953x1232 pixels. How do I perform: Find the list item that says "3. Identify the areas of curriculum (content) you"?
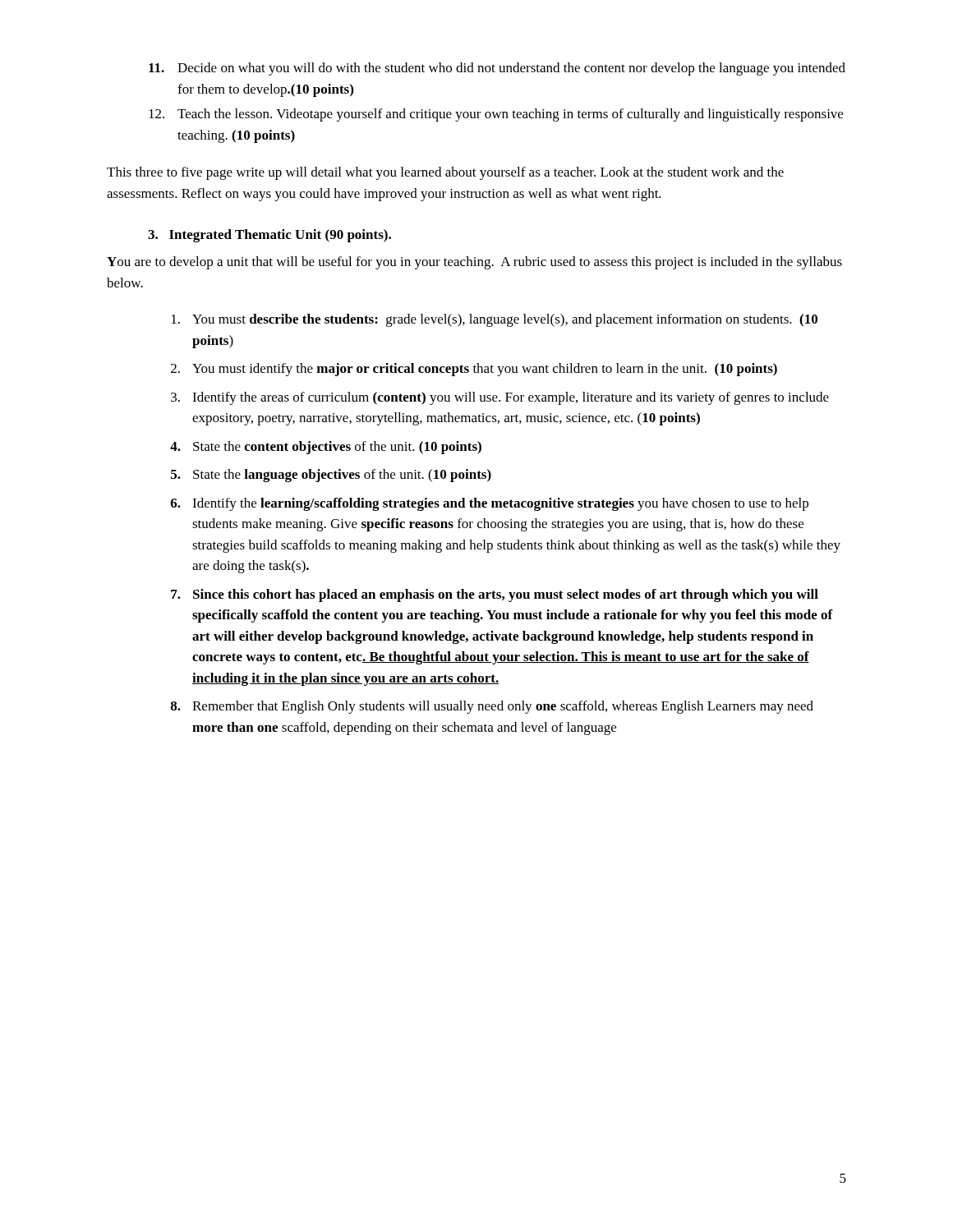(x=497, y=408)
